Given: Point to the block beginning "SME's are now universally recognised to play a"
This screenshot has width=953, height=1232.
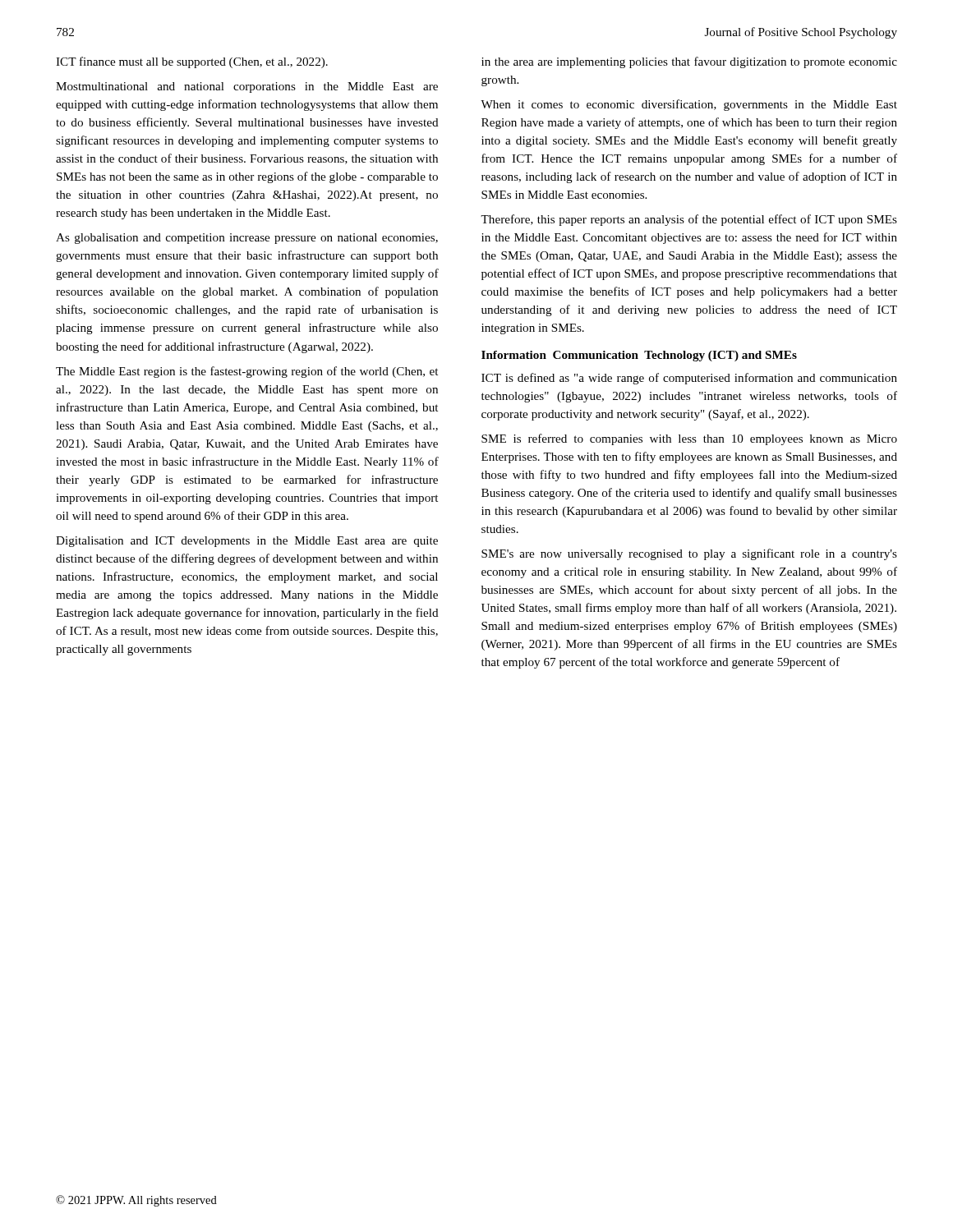Looking at the screenshot, I should tap(689, 608).
